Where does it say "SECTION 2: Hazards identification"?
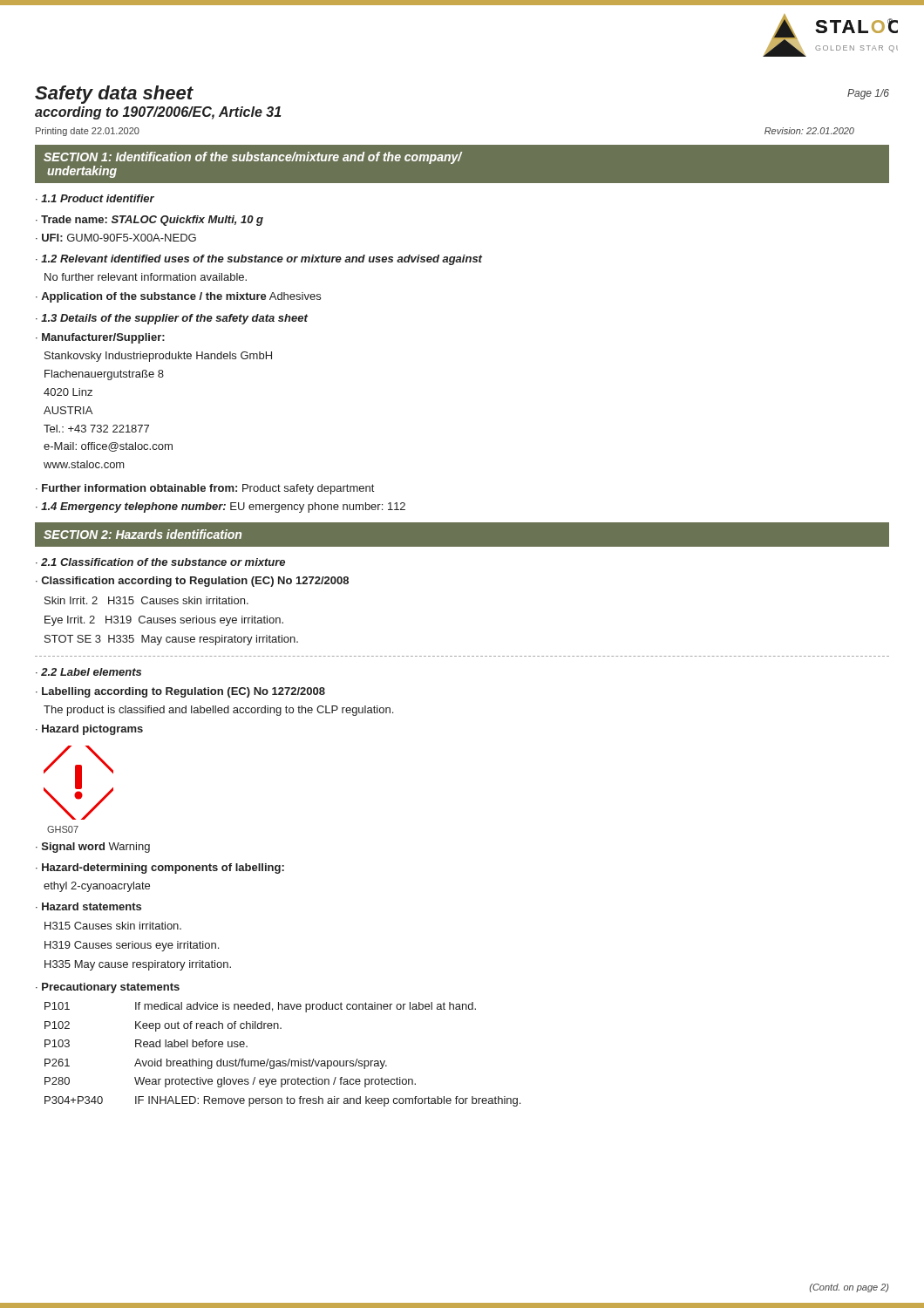924x1308 pixels. point(143,535)
